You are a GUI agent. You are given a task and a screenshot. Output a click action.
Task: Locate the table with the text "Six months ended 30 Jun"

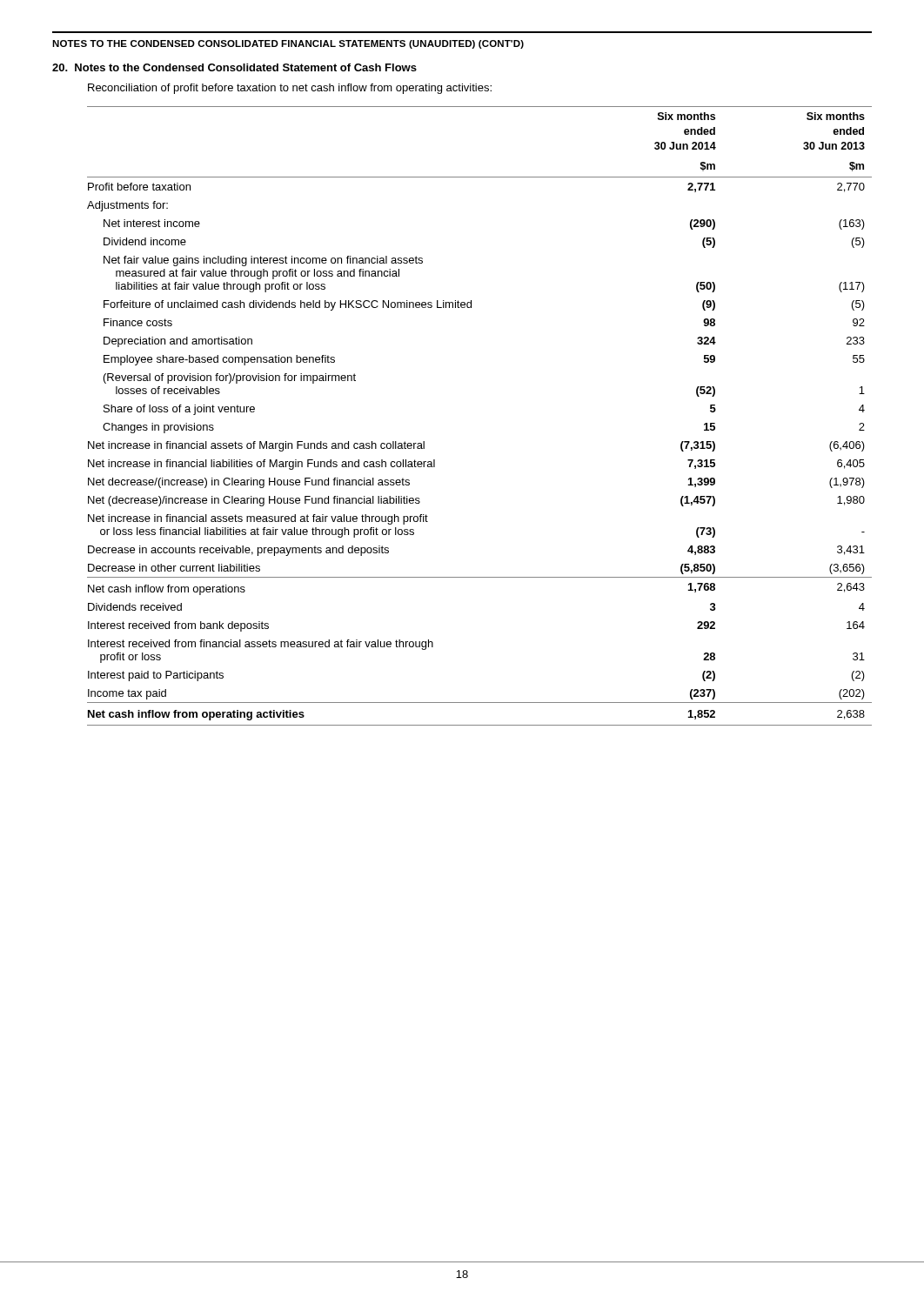pos(479,416)
